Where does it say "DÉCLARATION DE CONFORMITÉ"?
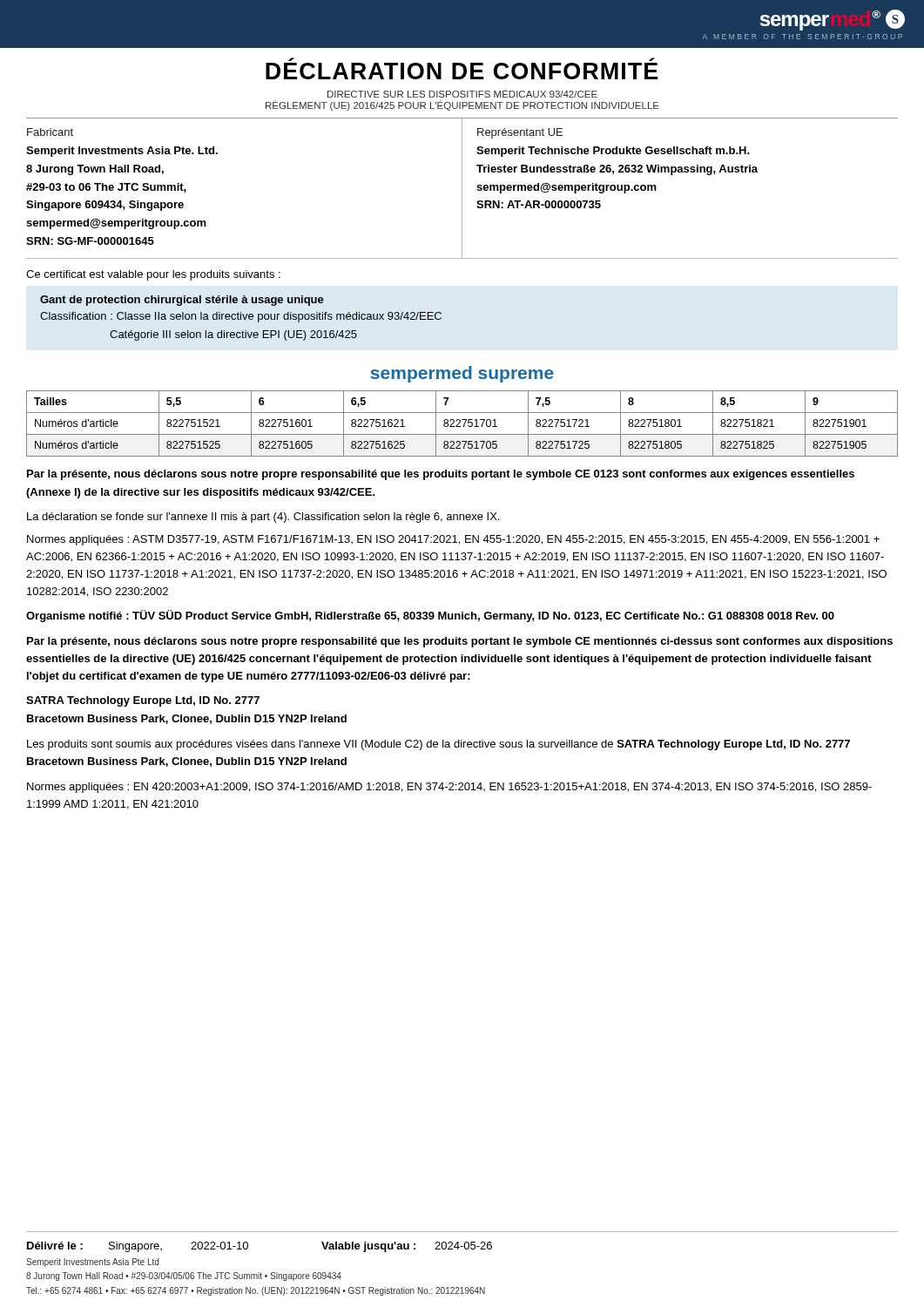The height and width of the screenshot is (1307, 924). pyautogui.click(x=462, y=71)
